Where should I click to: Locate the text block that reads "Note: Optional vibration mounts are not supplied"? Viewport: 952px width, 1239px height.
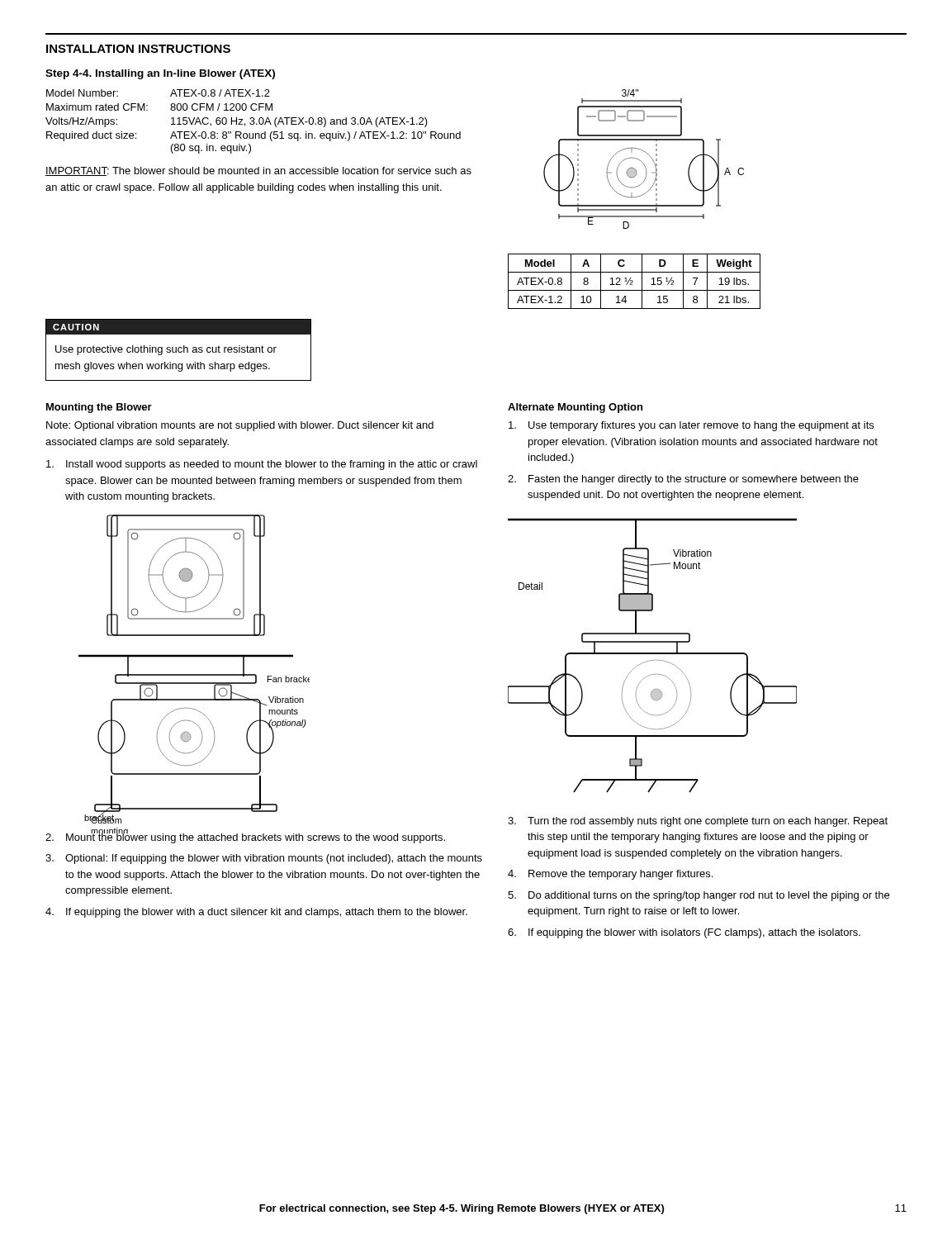tap(240, 433)
